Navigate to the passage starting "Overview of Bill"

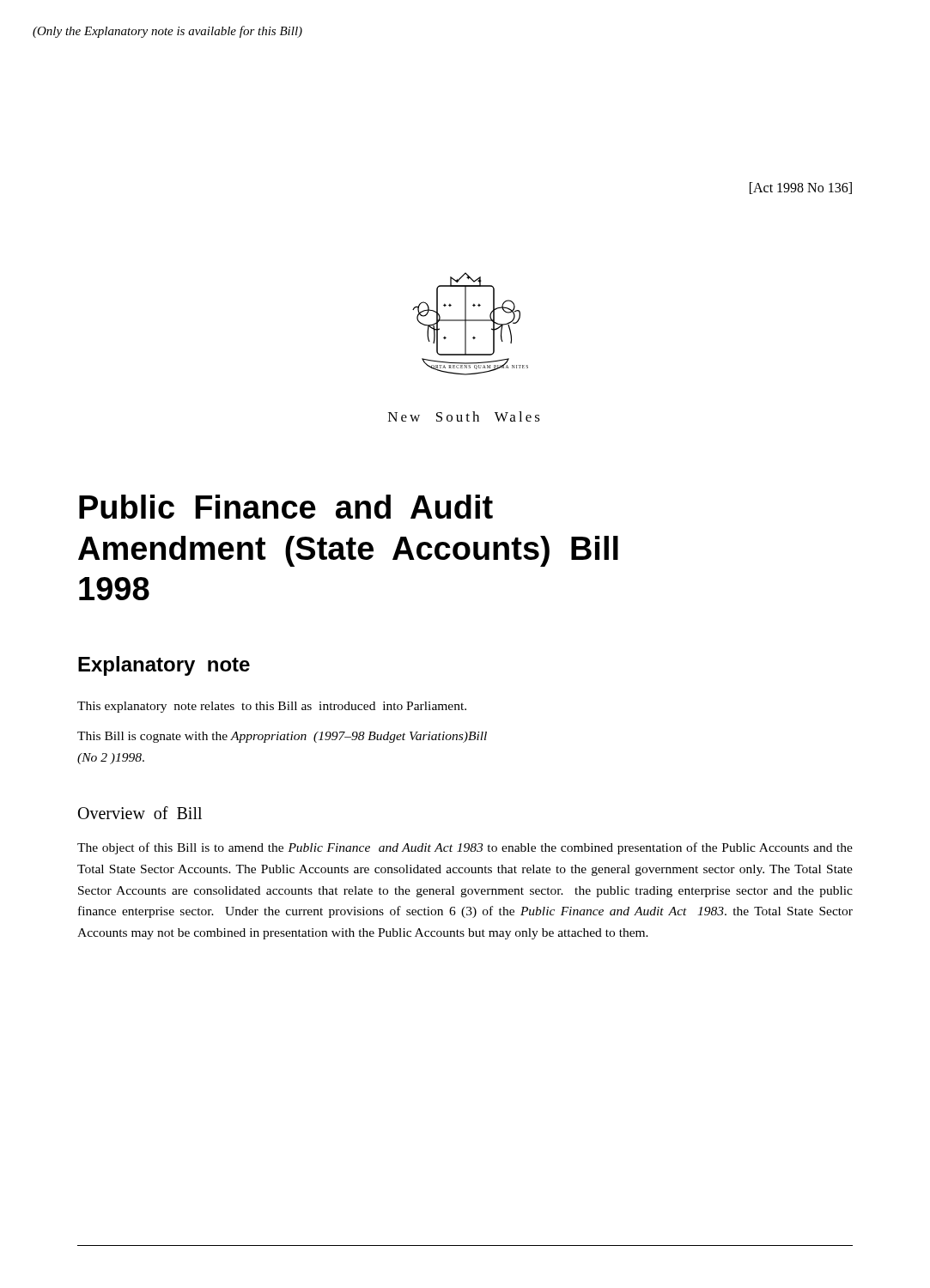(140, 813)
